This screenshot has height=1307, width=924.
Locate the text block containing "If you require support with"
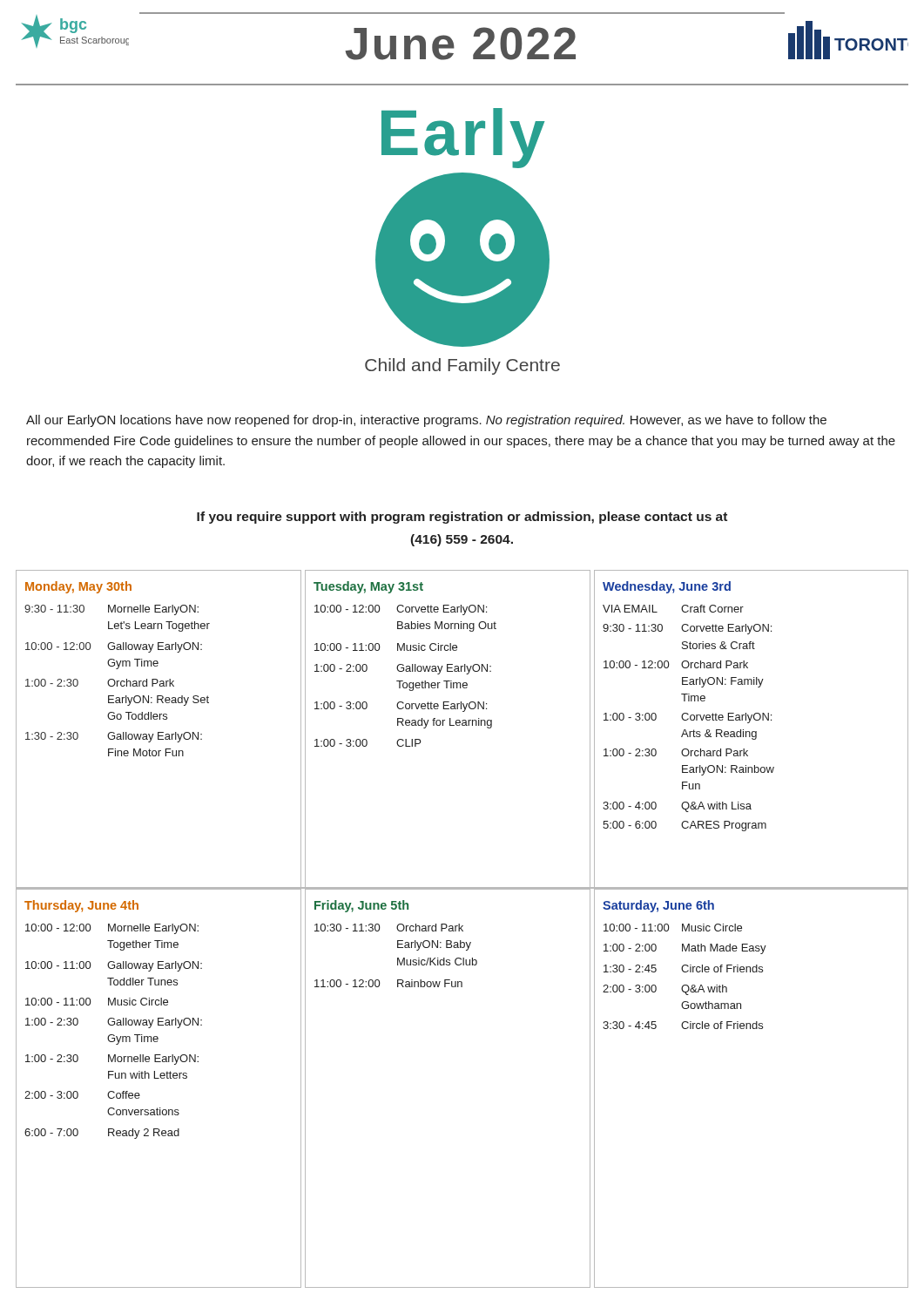pos(462,527)
